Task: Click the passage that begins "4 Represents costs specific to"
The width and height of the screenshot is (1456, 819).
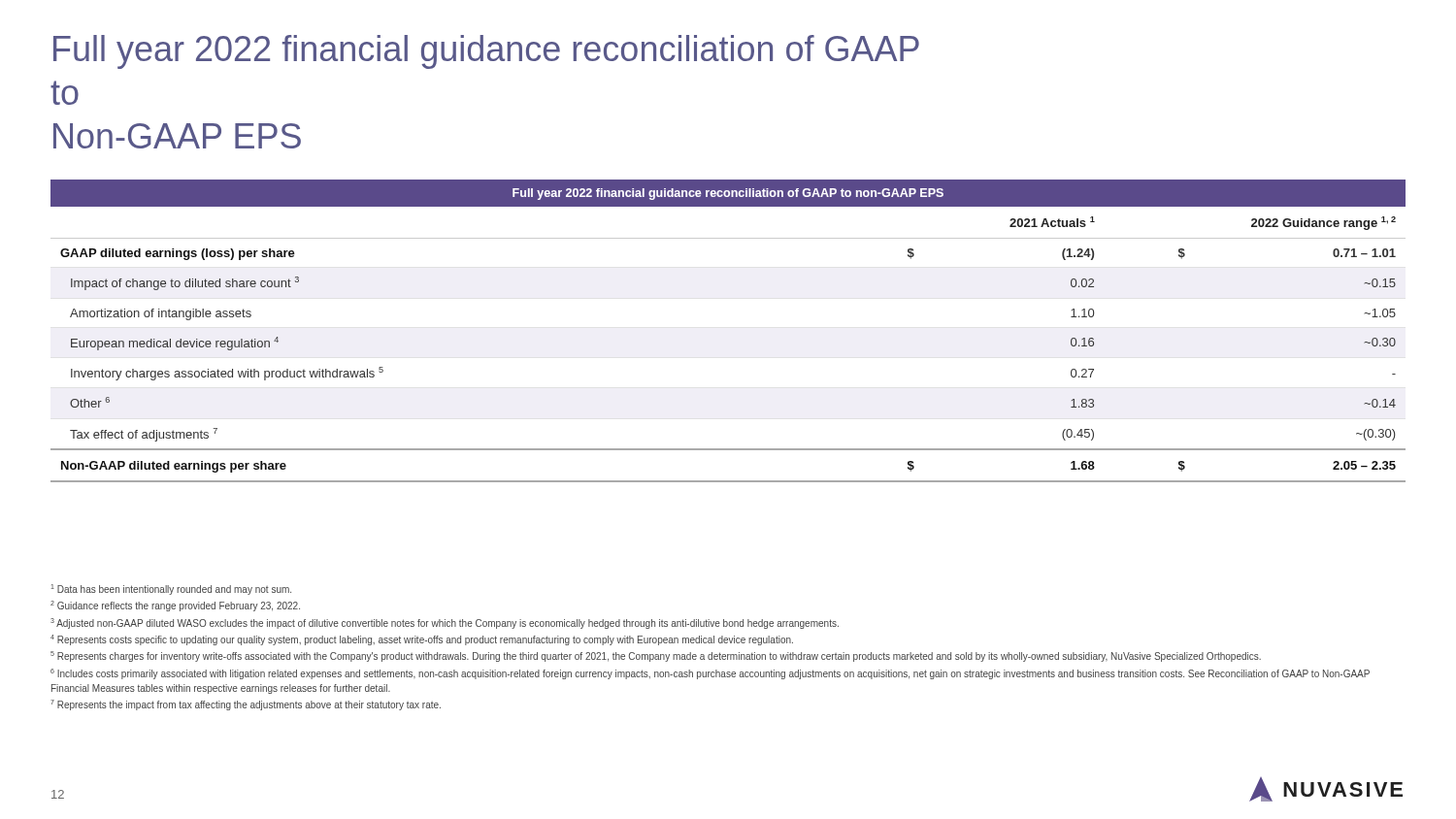Action: [x=422, y=640]
